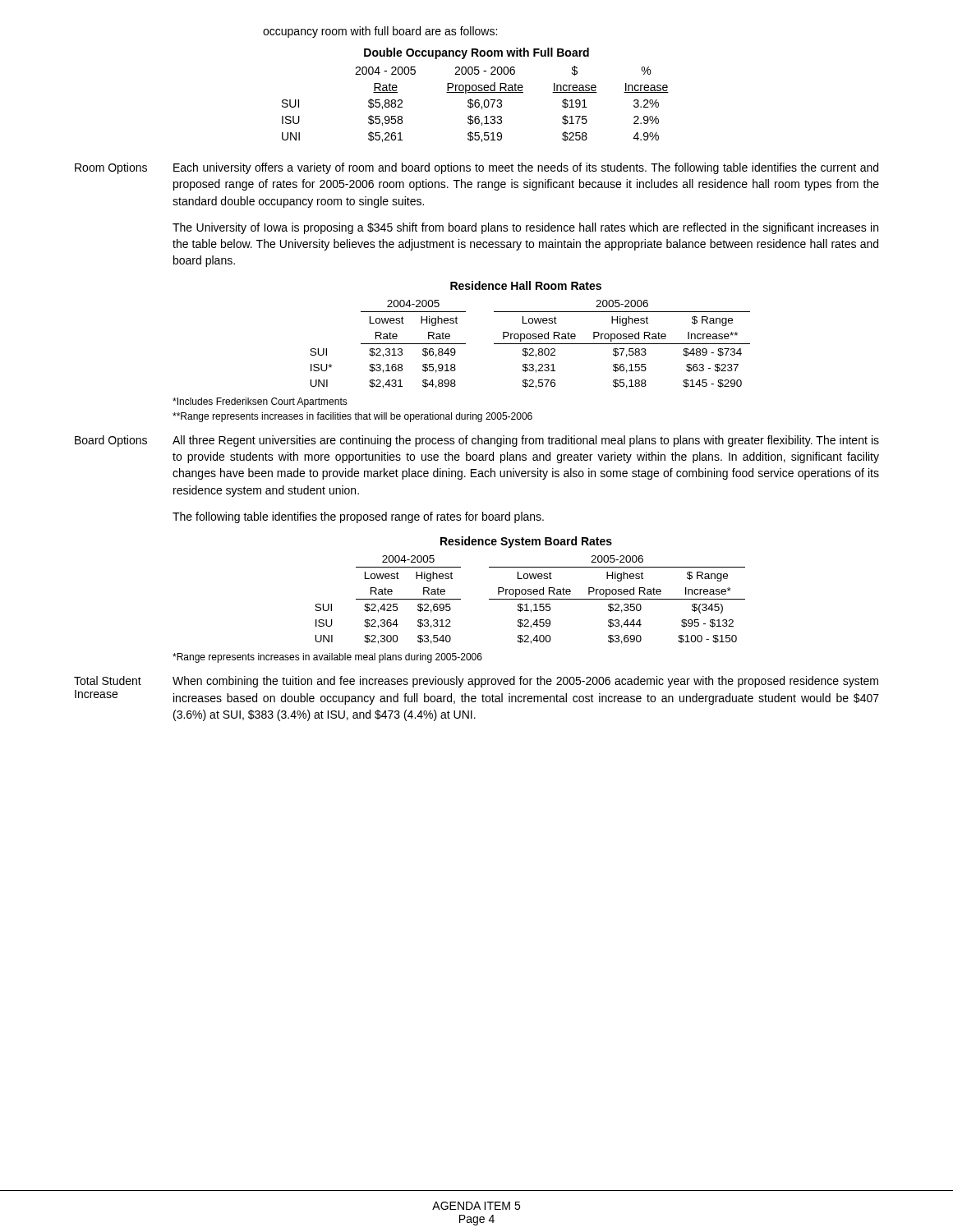
Task: Navigate to the block starting "Includes Frederiksen Court Apartments"
Action: 260,401
